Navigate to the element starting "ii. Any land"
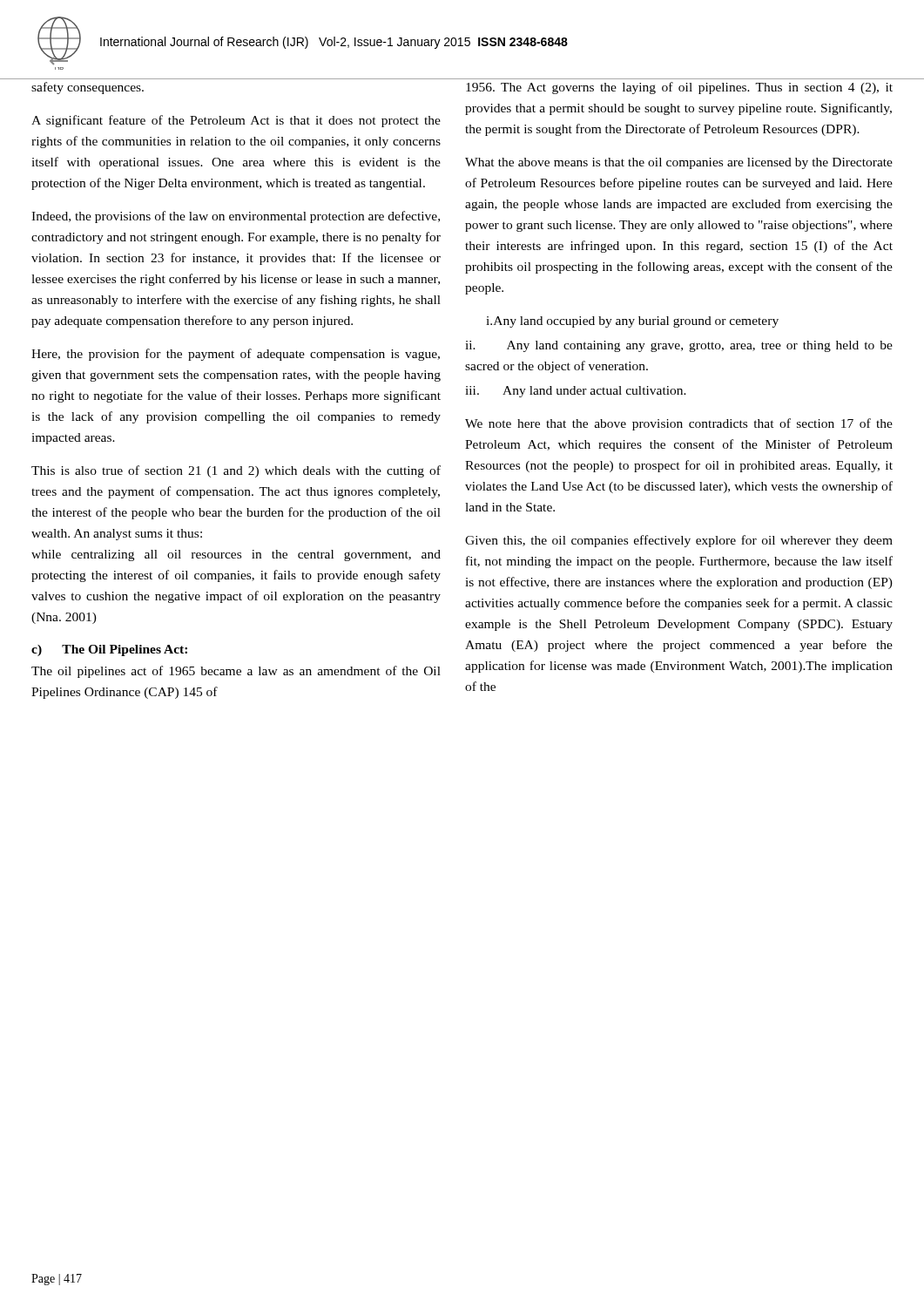The width and height of the screenshot is (924, 1307). click(679, 355)
